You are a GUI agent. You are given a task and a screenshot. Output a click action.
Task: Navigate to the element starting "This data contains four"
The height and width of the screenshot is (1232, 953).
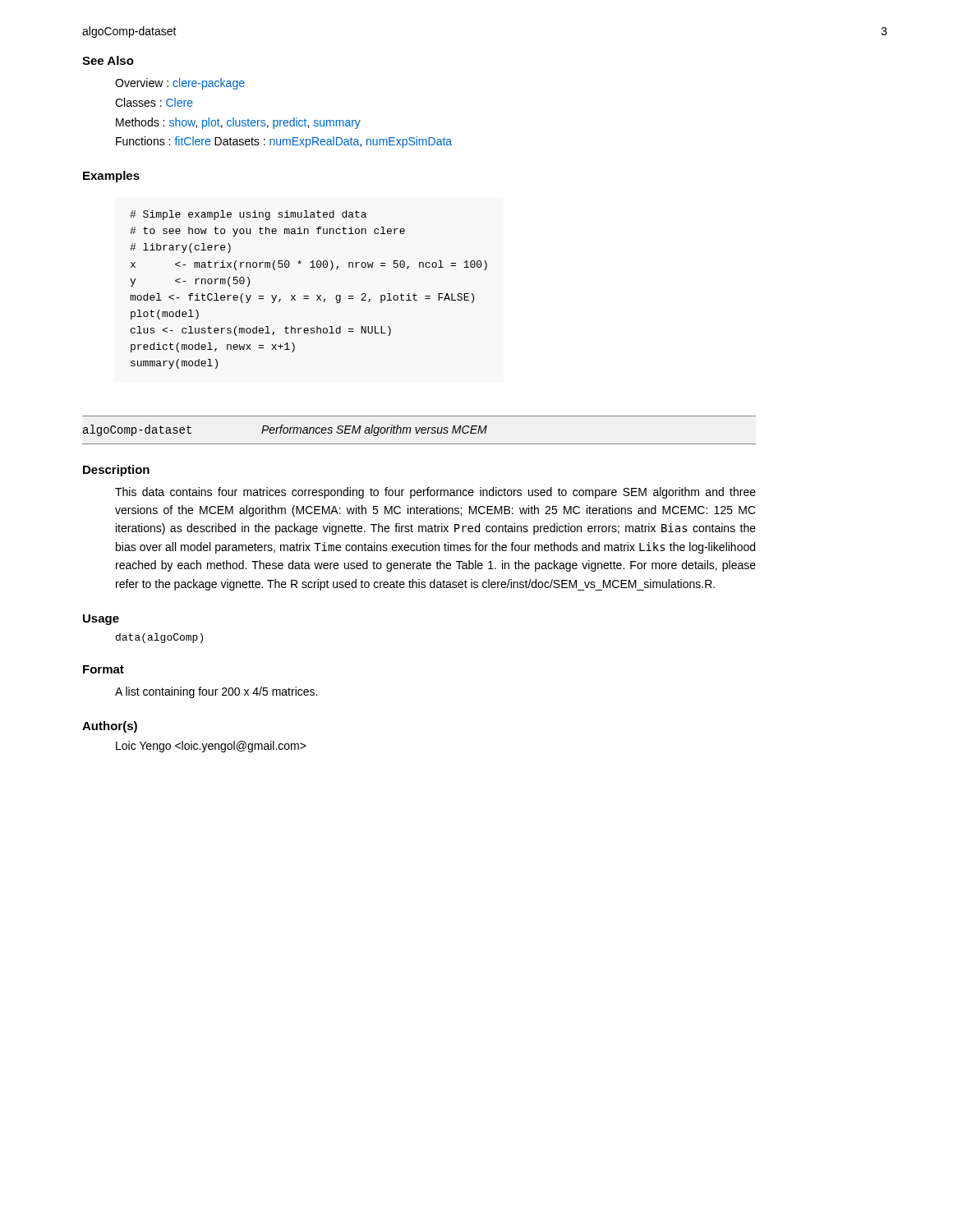click(435, 538)
